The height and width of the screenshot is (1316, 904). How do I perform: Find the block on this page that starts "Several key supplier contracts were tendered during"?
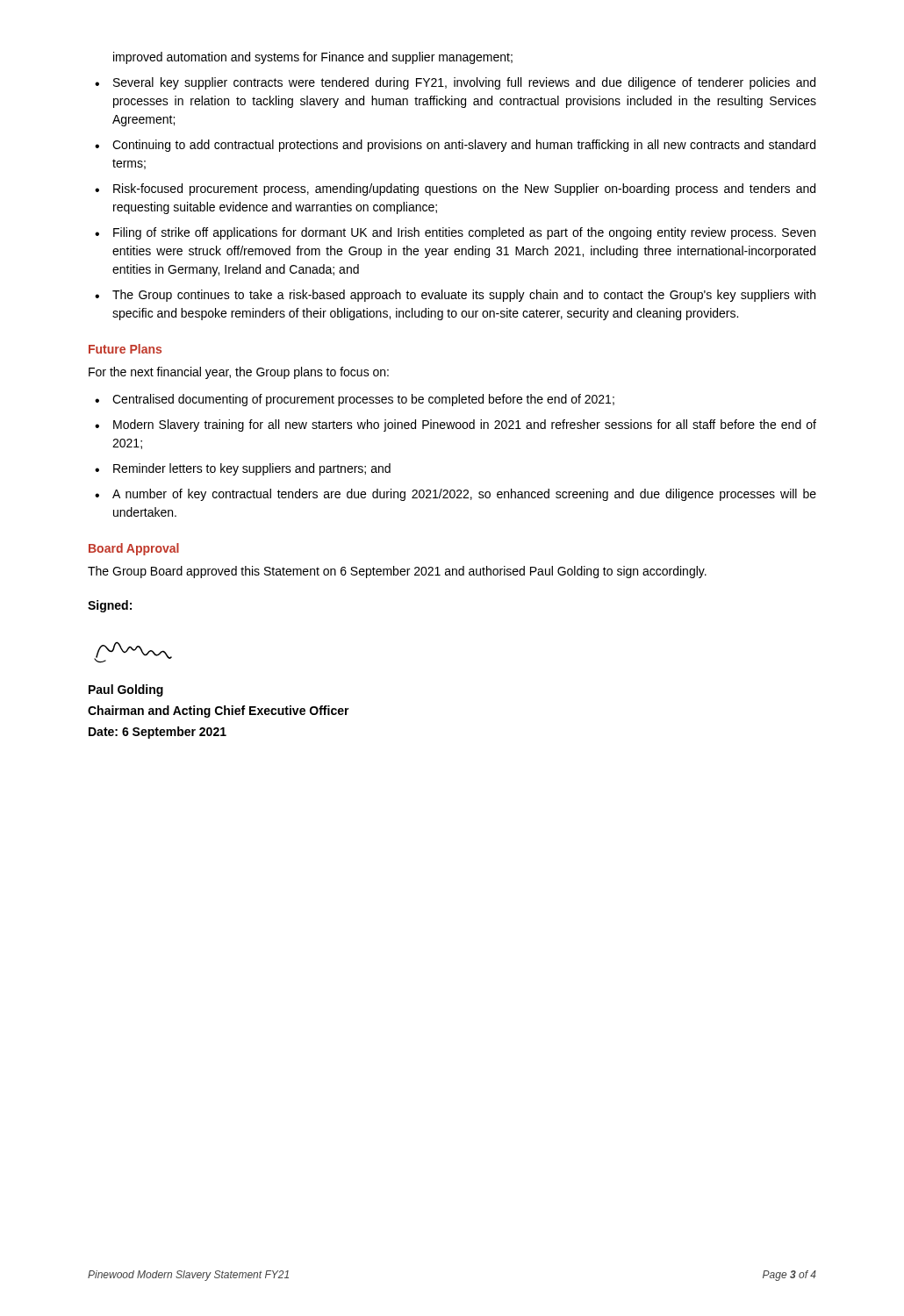click(464, 101)
